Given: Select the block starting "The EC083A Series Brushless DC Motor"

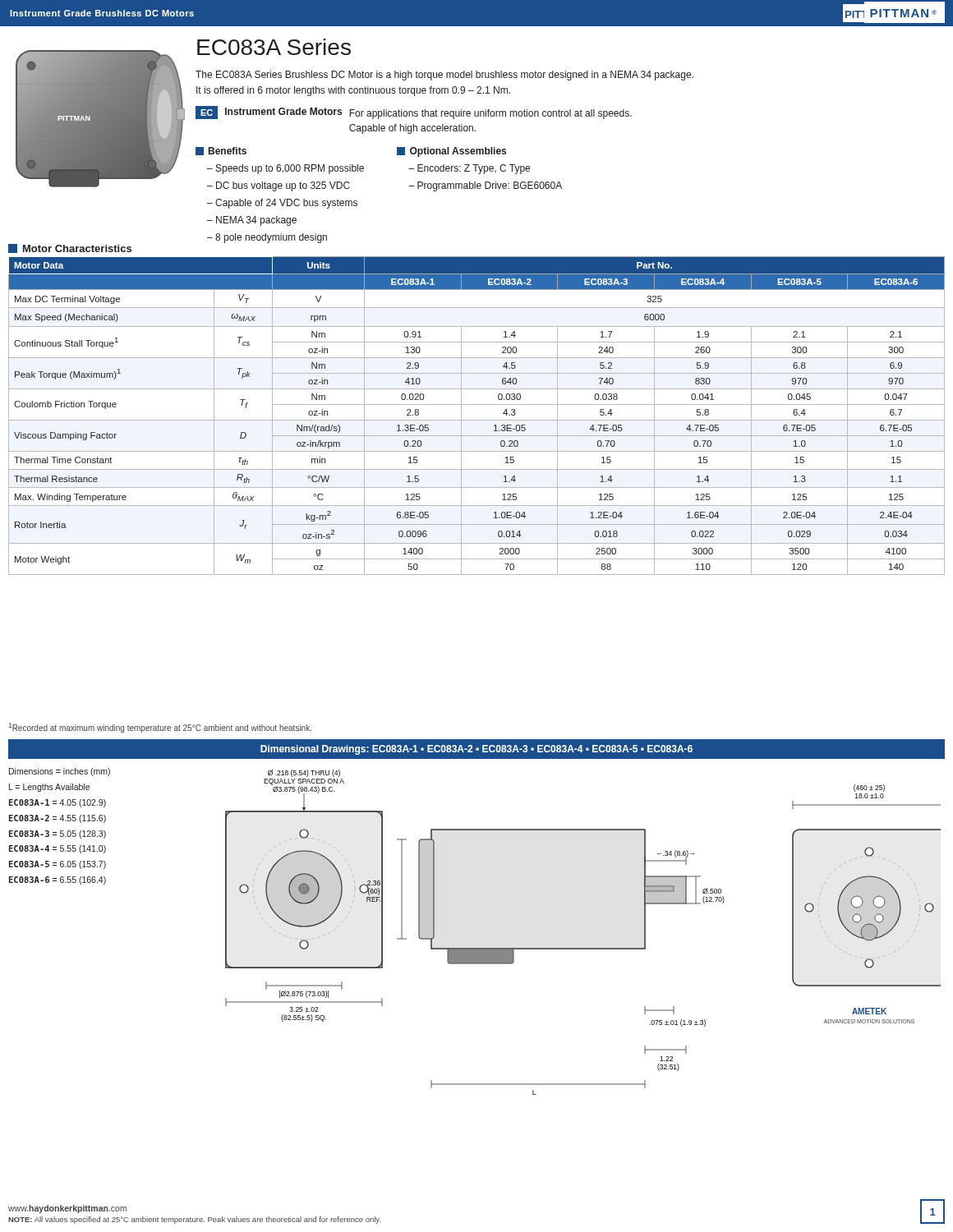Looking at the screenshot, I should coord(445,82).
